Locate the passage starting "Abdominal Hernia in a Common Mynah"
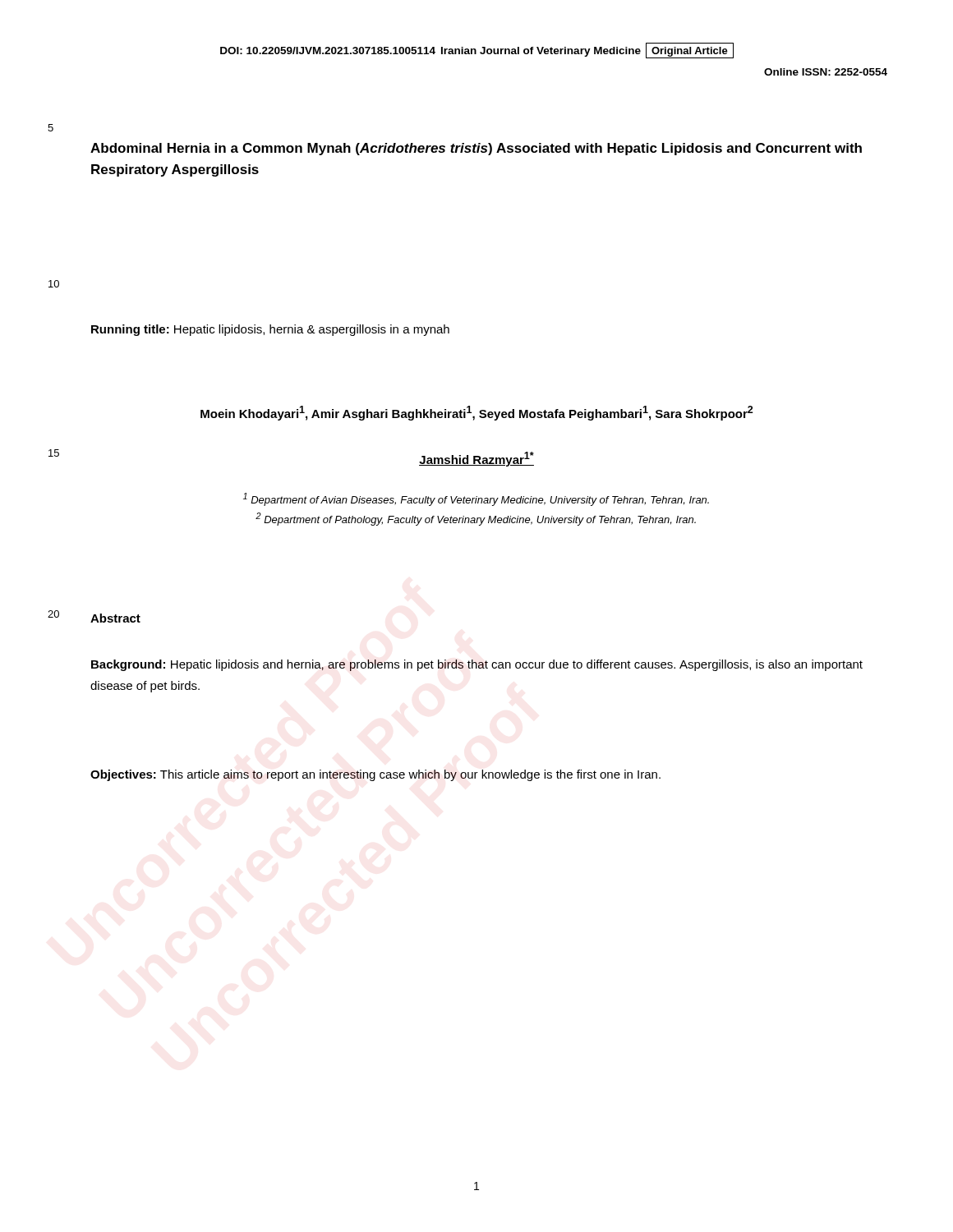953x1232 pixels. (x=476, y=159)
